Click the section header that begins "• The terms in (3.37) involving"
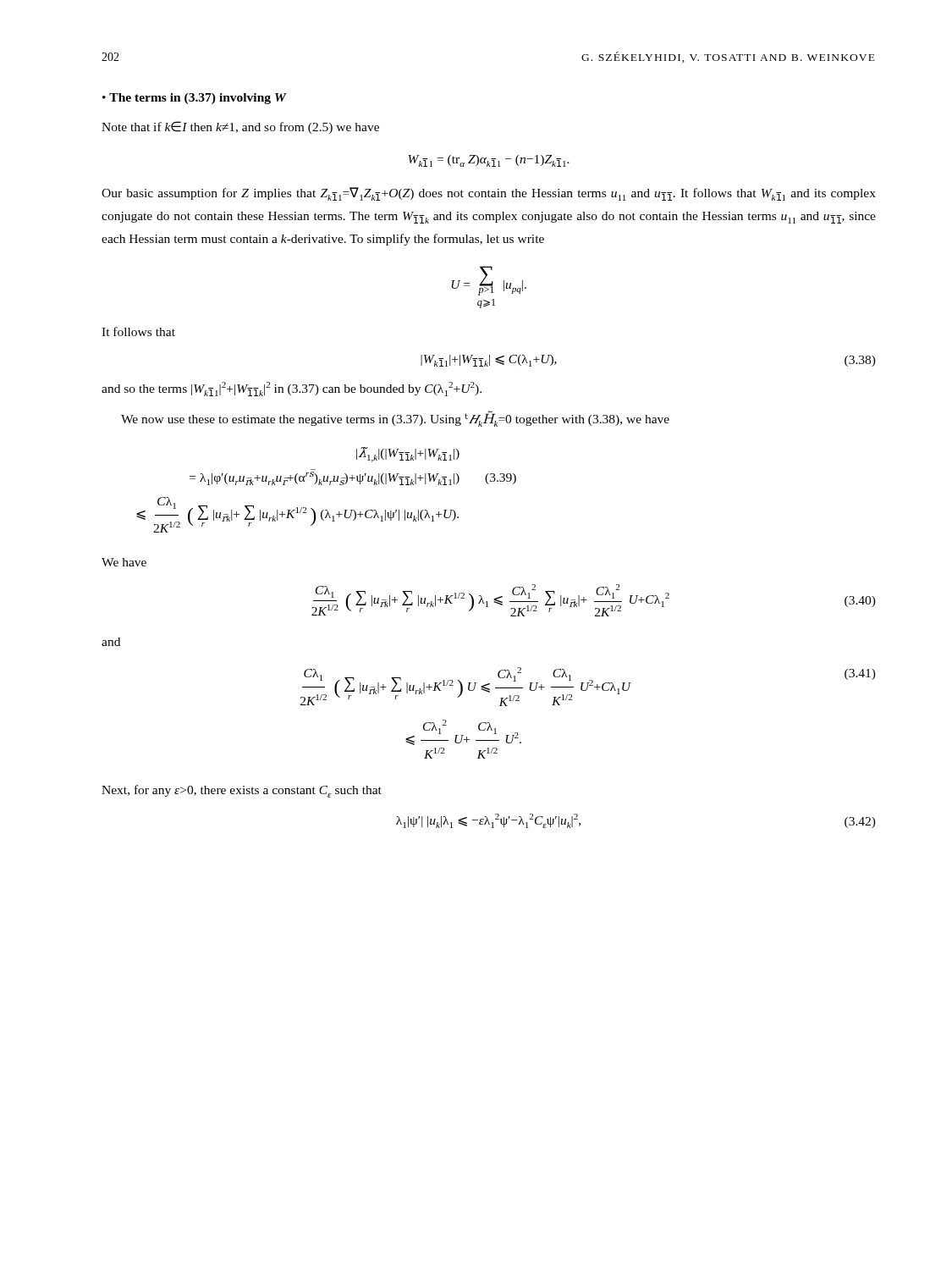 (194, 97)
